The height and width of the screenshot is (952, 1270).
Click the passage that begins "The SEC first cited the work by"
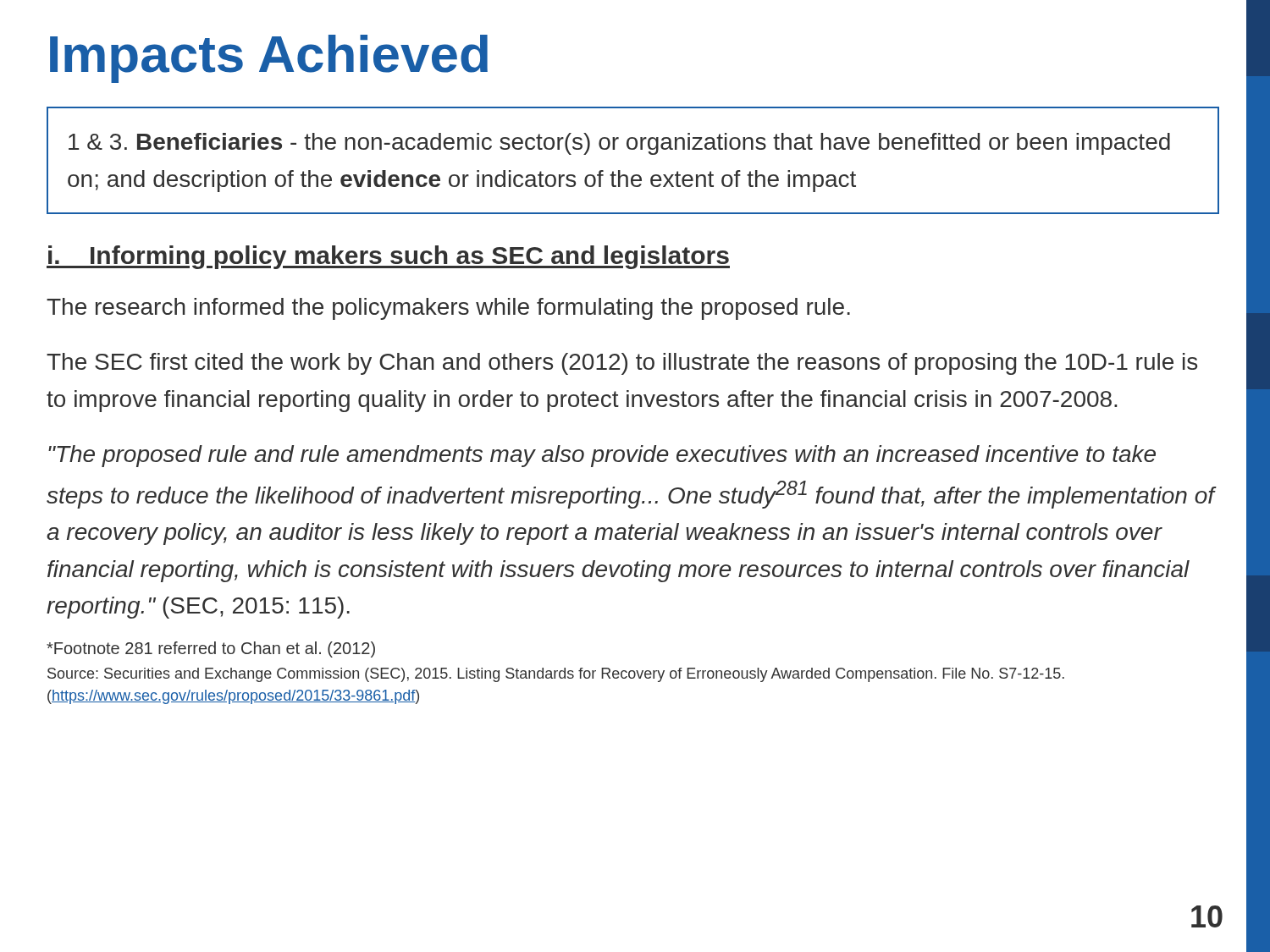click(622, 380)
